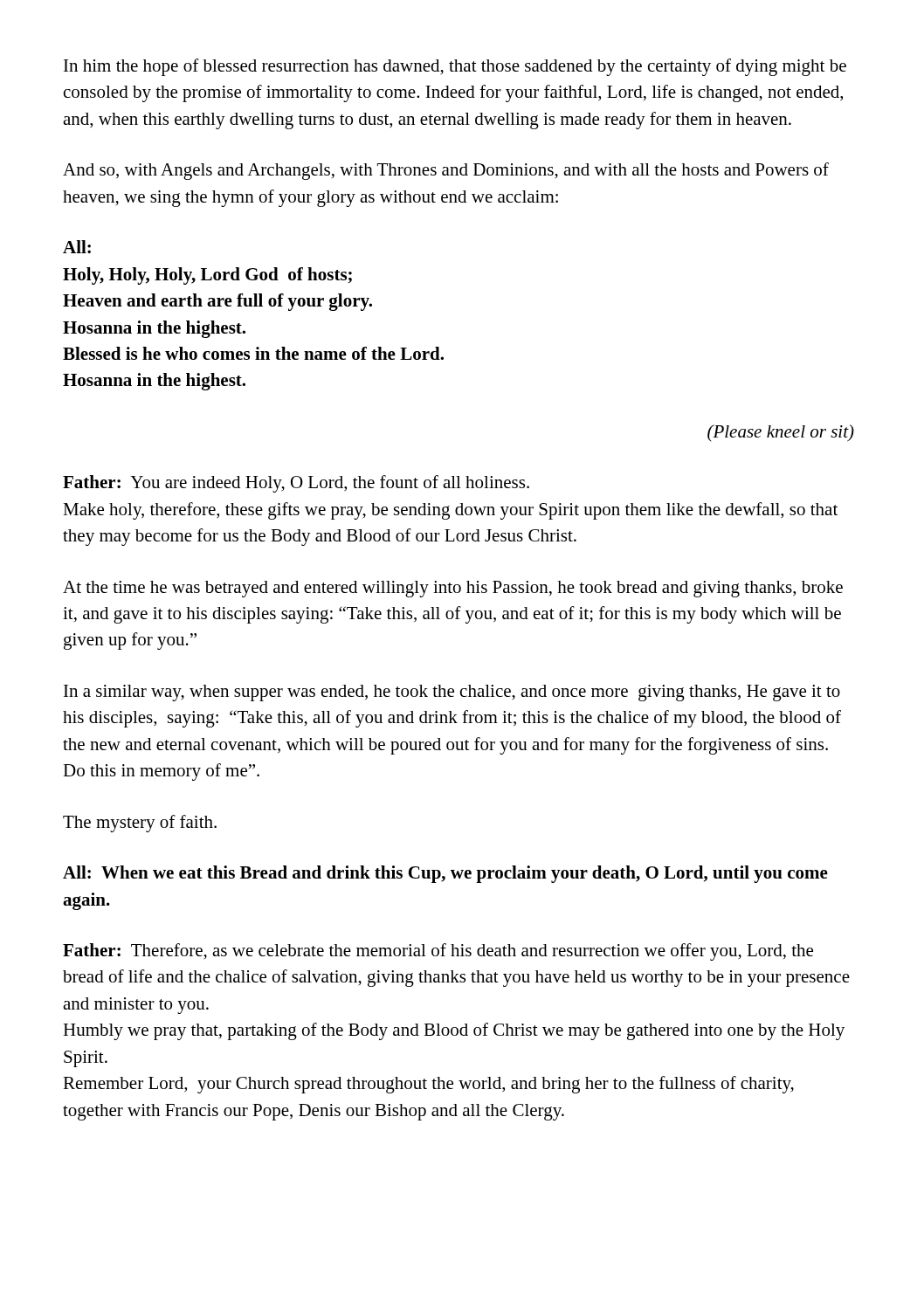Select the text block containing "All: When we eat"
The width and height of the screenshot is (924, 1310).
459,886
